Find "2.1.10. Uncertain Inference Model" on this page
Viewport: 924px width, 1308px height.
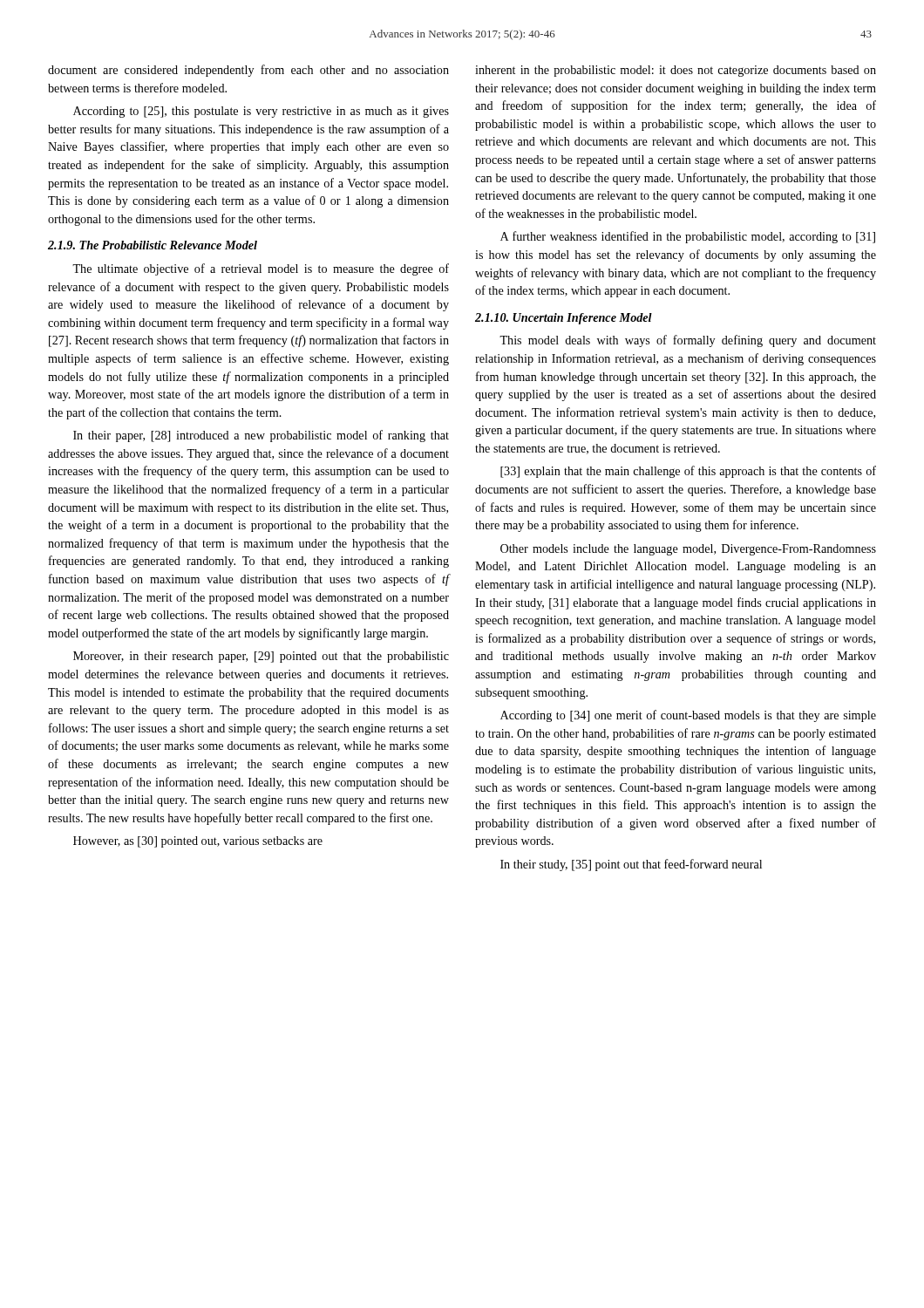[564, 319]
